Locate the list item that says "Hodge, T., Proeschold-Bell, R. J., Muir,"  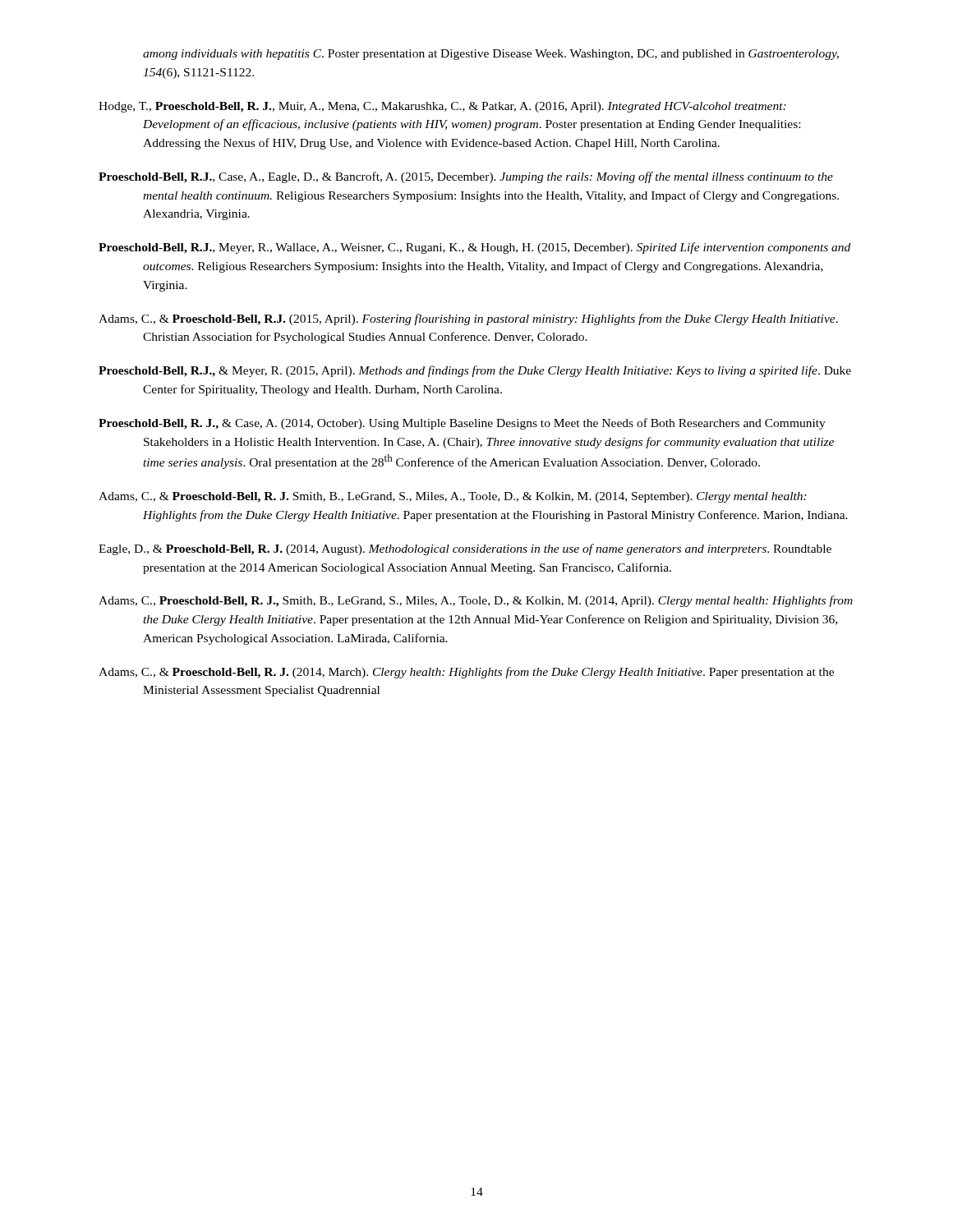click(450, 124)
